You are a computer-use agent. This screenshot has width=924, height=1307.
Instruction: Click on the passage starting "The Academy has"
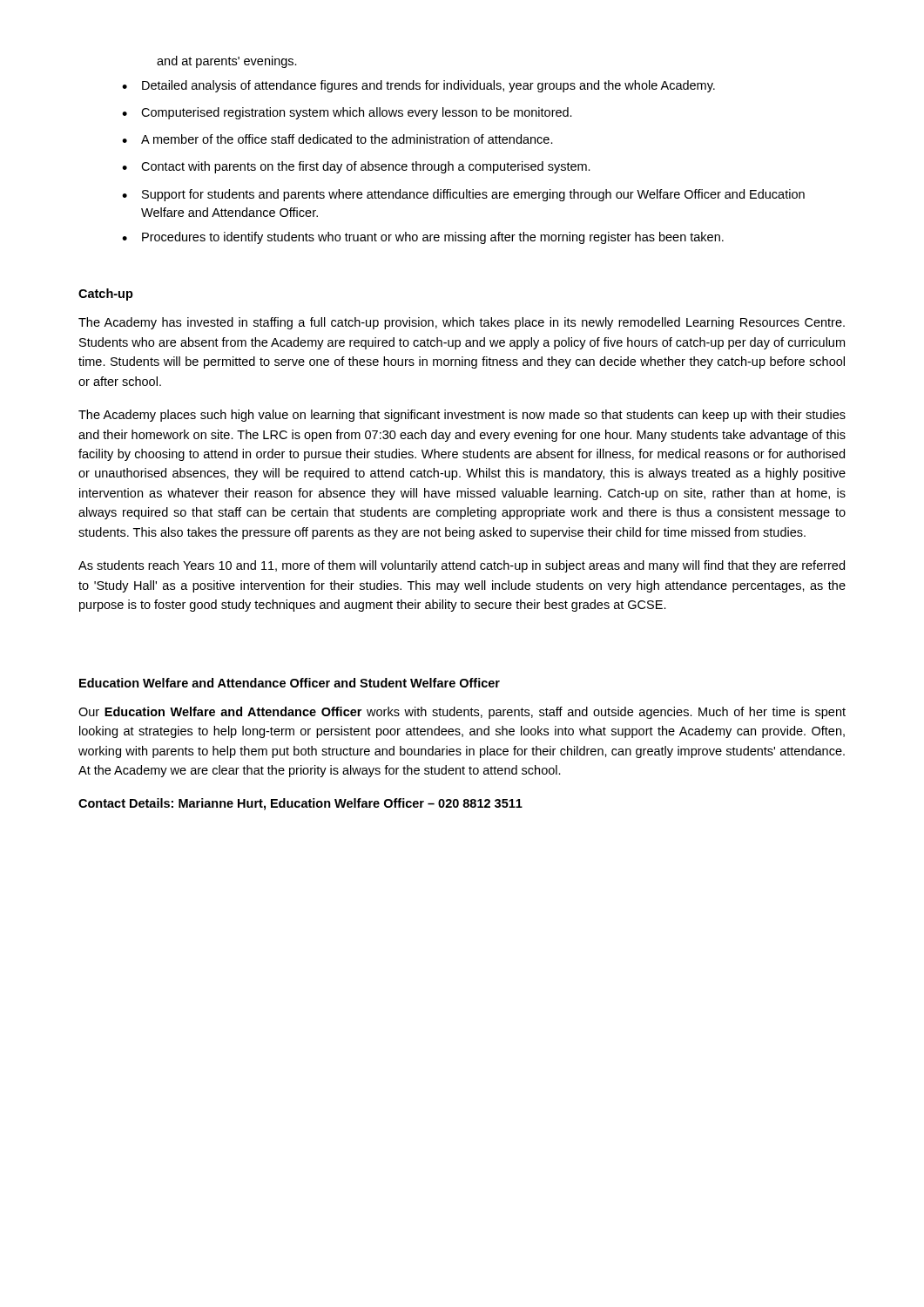point(462,352)
